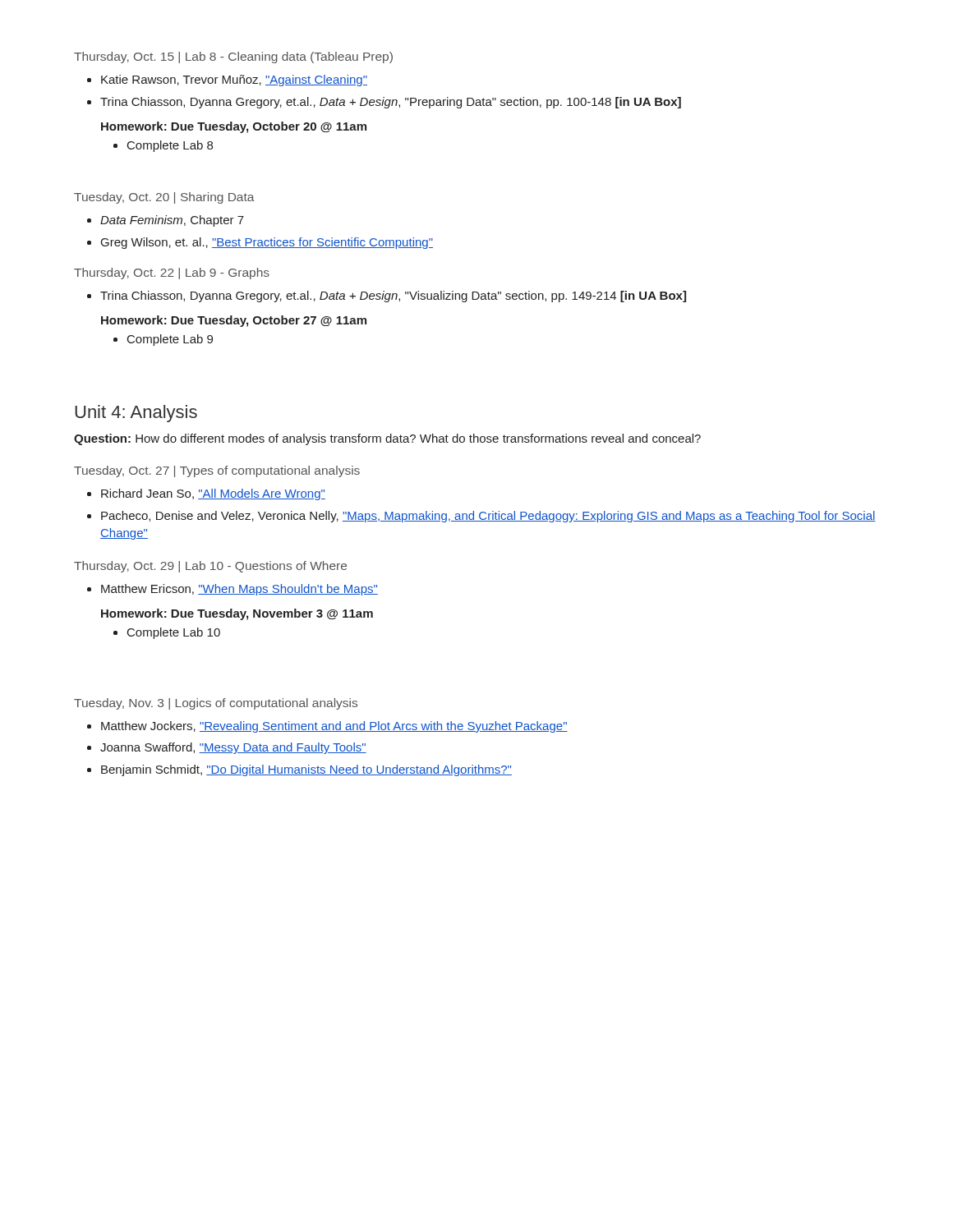The height and width of the screenshot is (1232, 953).
Task: Find the text block starting "Joanna Swafford, "Messy Data and Faulty Tools""
Action: coord(233,748)
